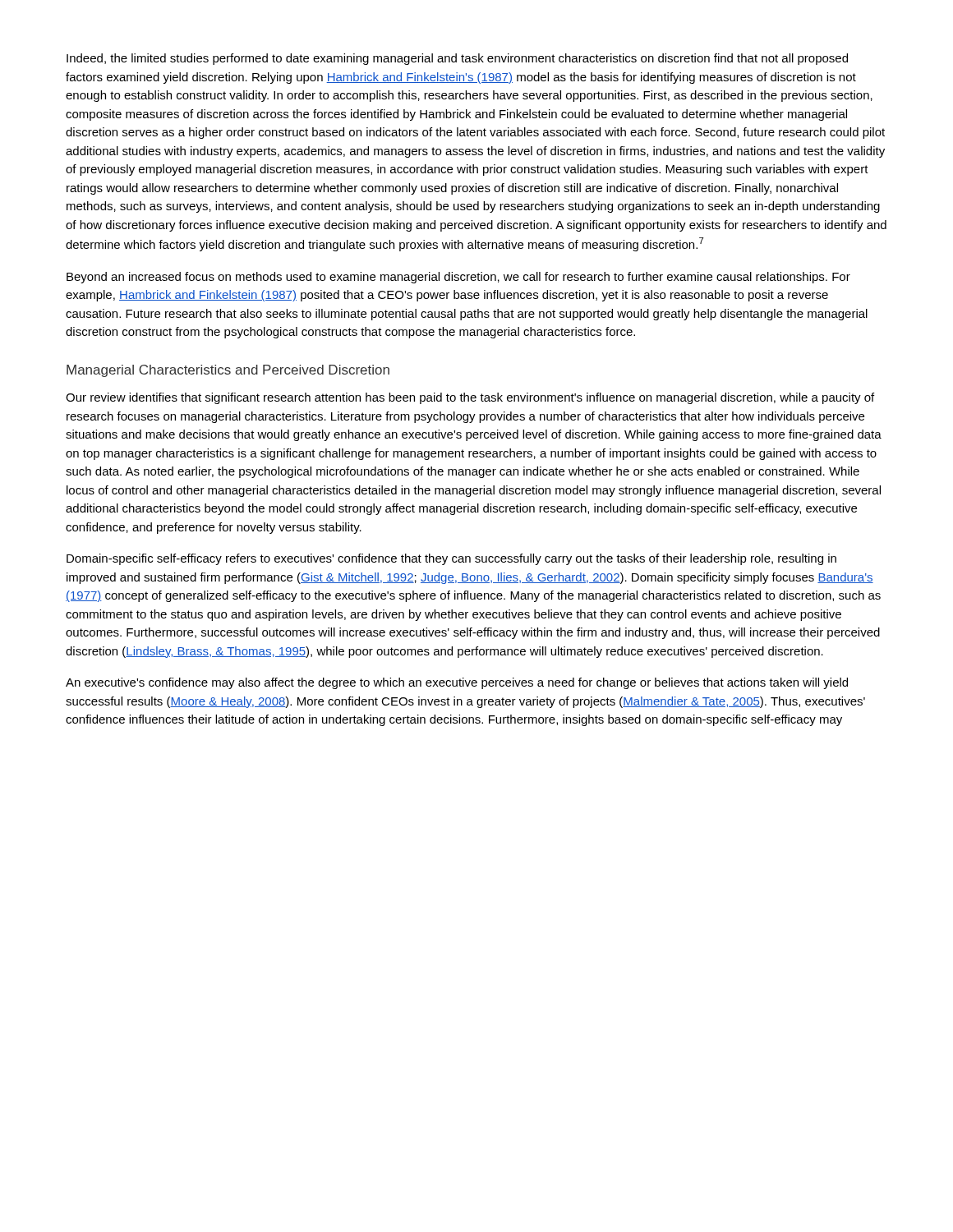Find the passage starting "An executive's confidence may"
953x1232 pixels.
pyautogui.click(x=466, y=701)
